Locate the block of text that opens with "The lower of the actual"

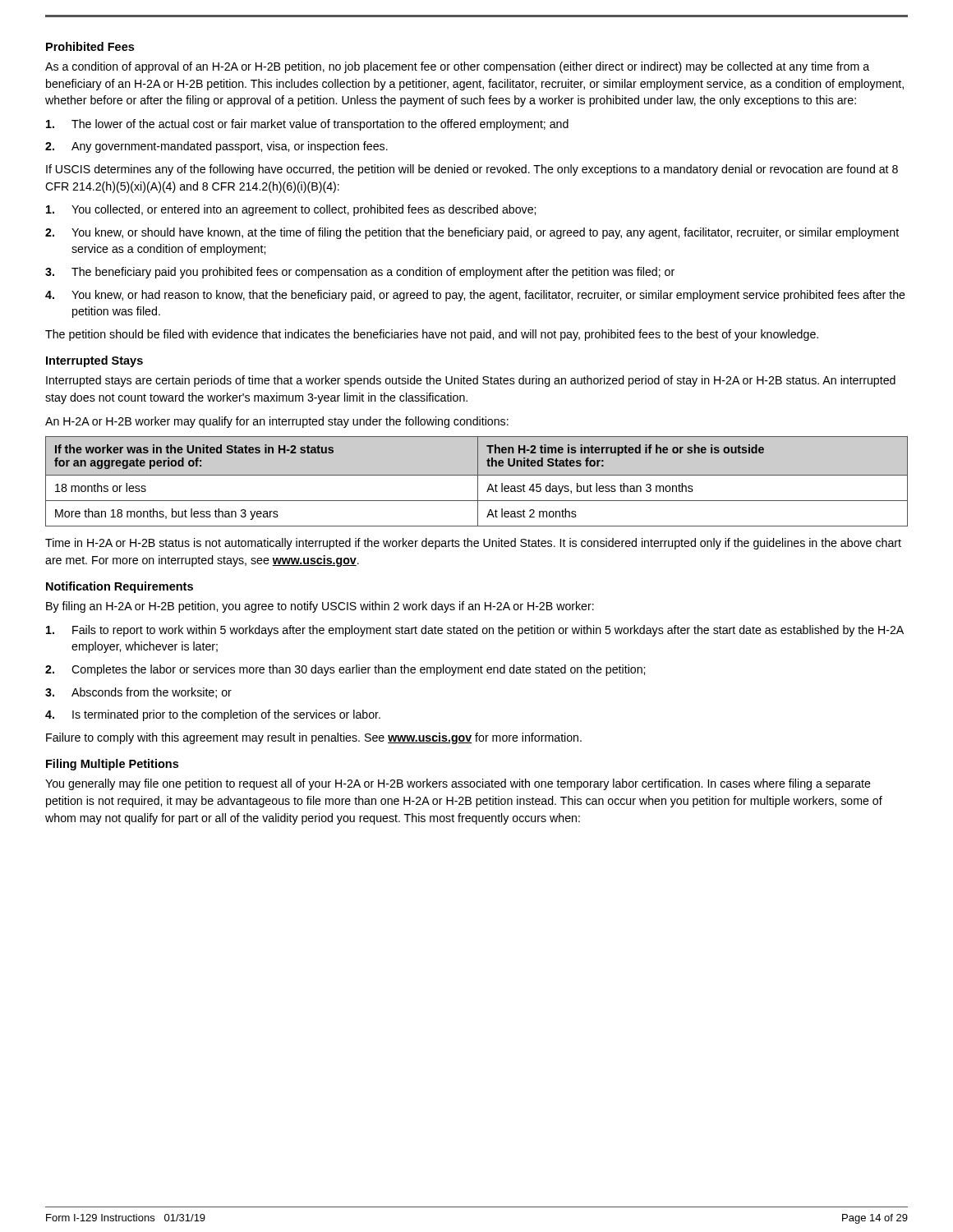click(x=476, y=124)
